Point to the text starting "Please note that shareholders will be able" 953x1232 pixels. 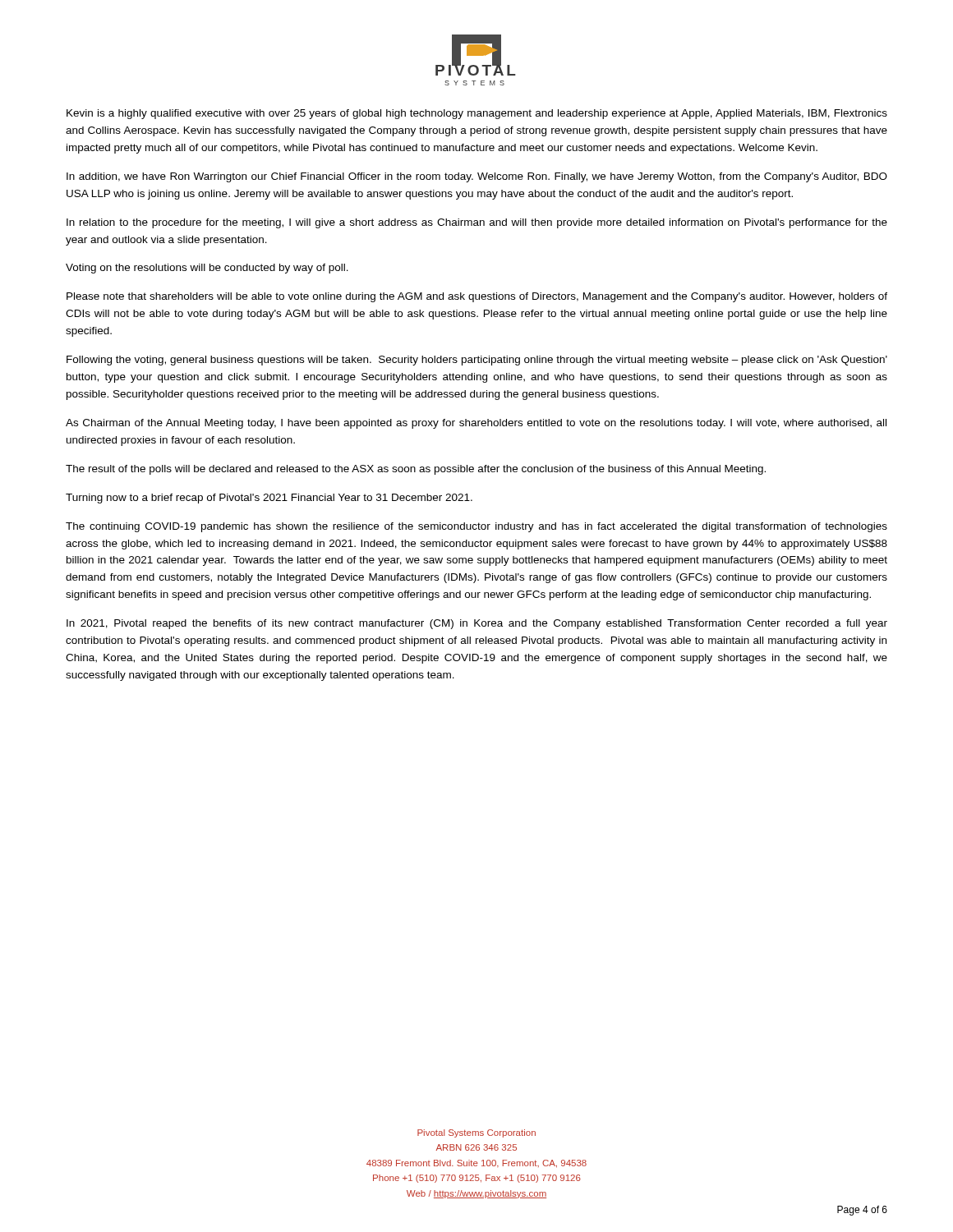pos(476,314)
